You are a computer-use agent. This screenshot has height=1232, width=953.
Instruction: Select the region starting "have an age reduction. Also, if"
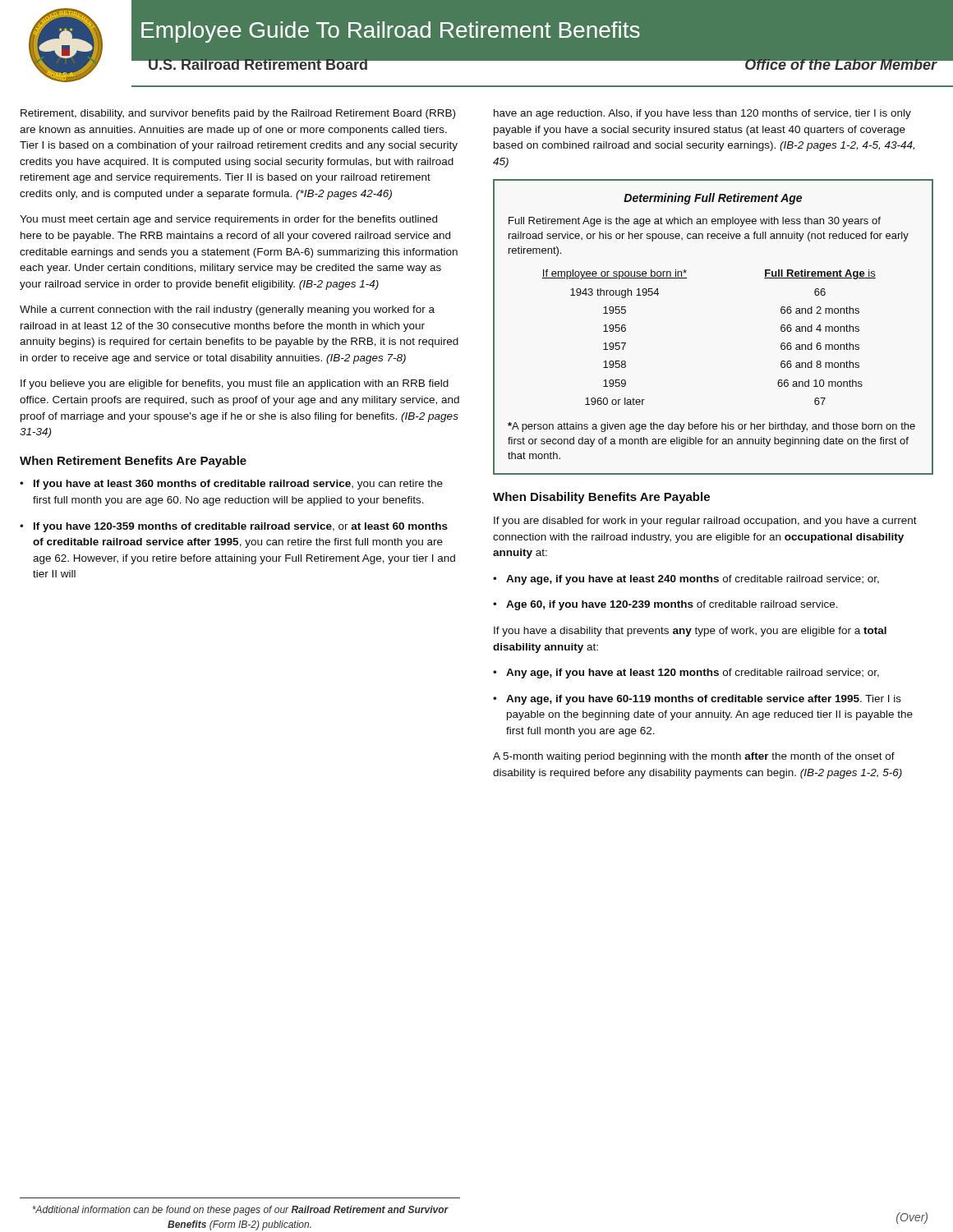[704, 137]
